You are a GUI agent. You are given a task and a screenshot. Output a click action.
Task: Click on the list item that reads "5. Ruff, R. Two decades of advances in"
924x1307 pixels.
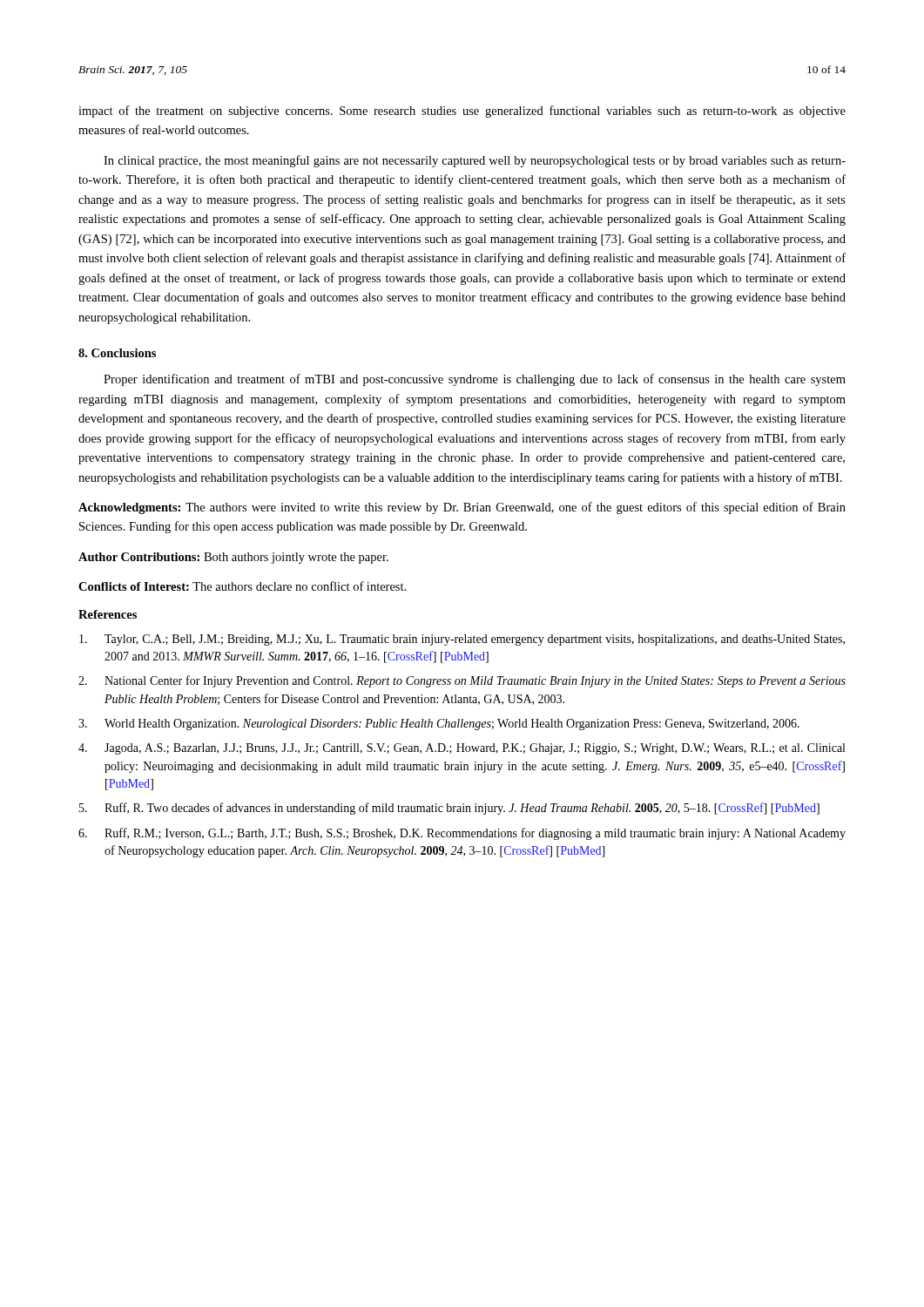click(x=462, y=809)
